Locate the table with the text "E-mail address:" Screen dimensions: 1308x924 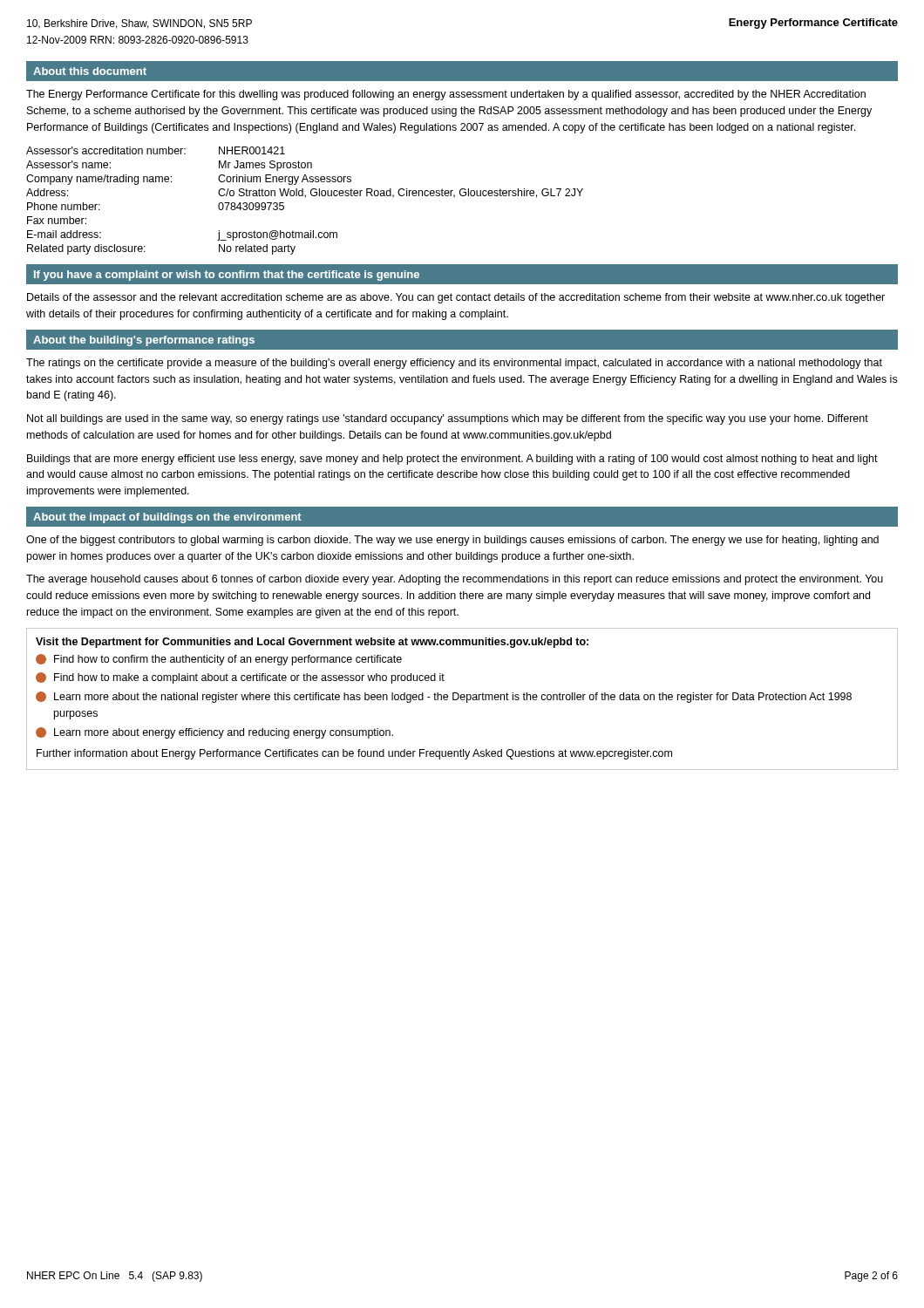[462, 200]
